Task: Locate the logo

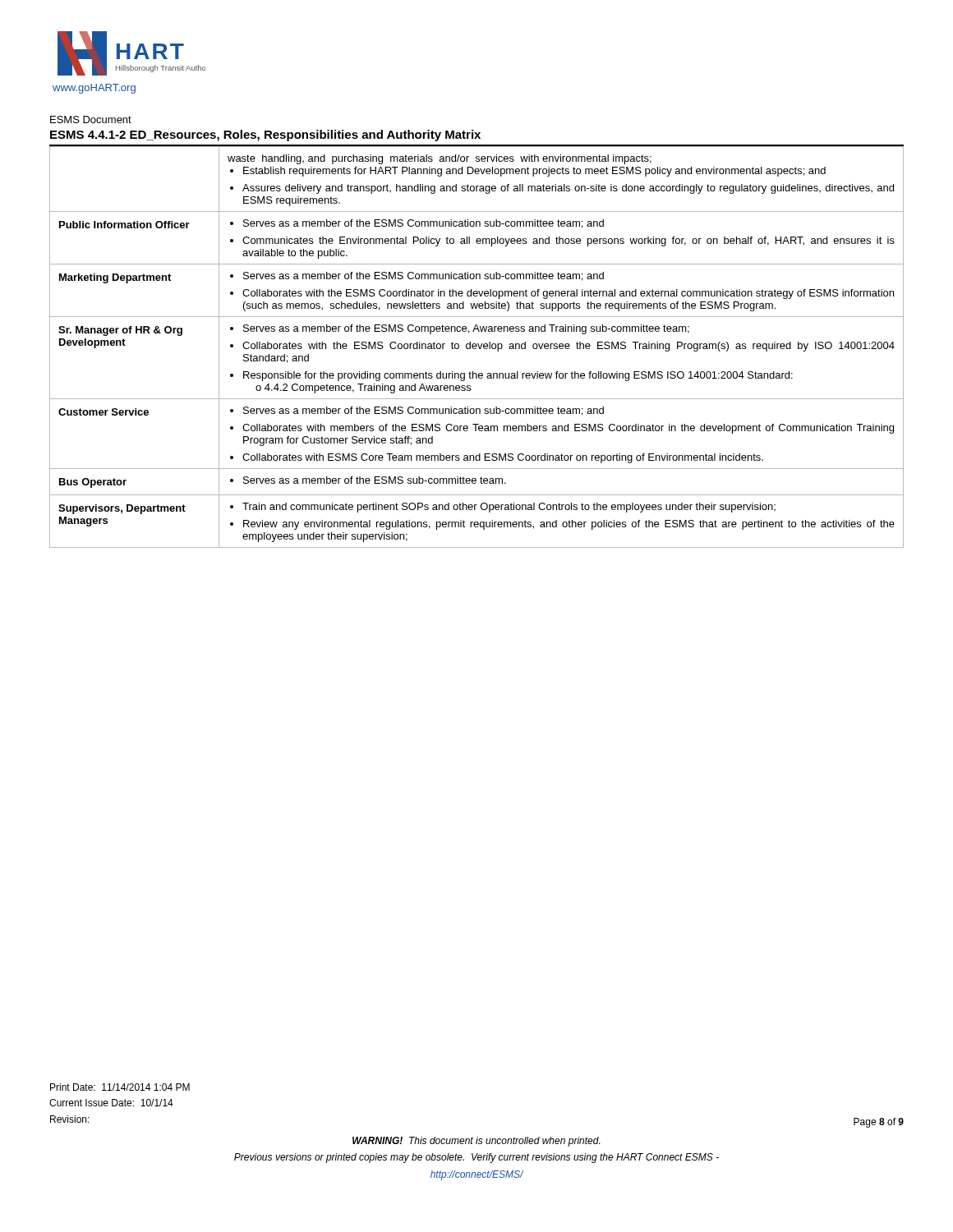Action: [476, 55]
